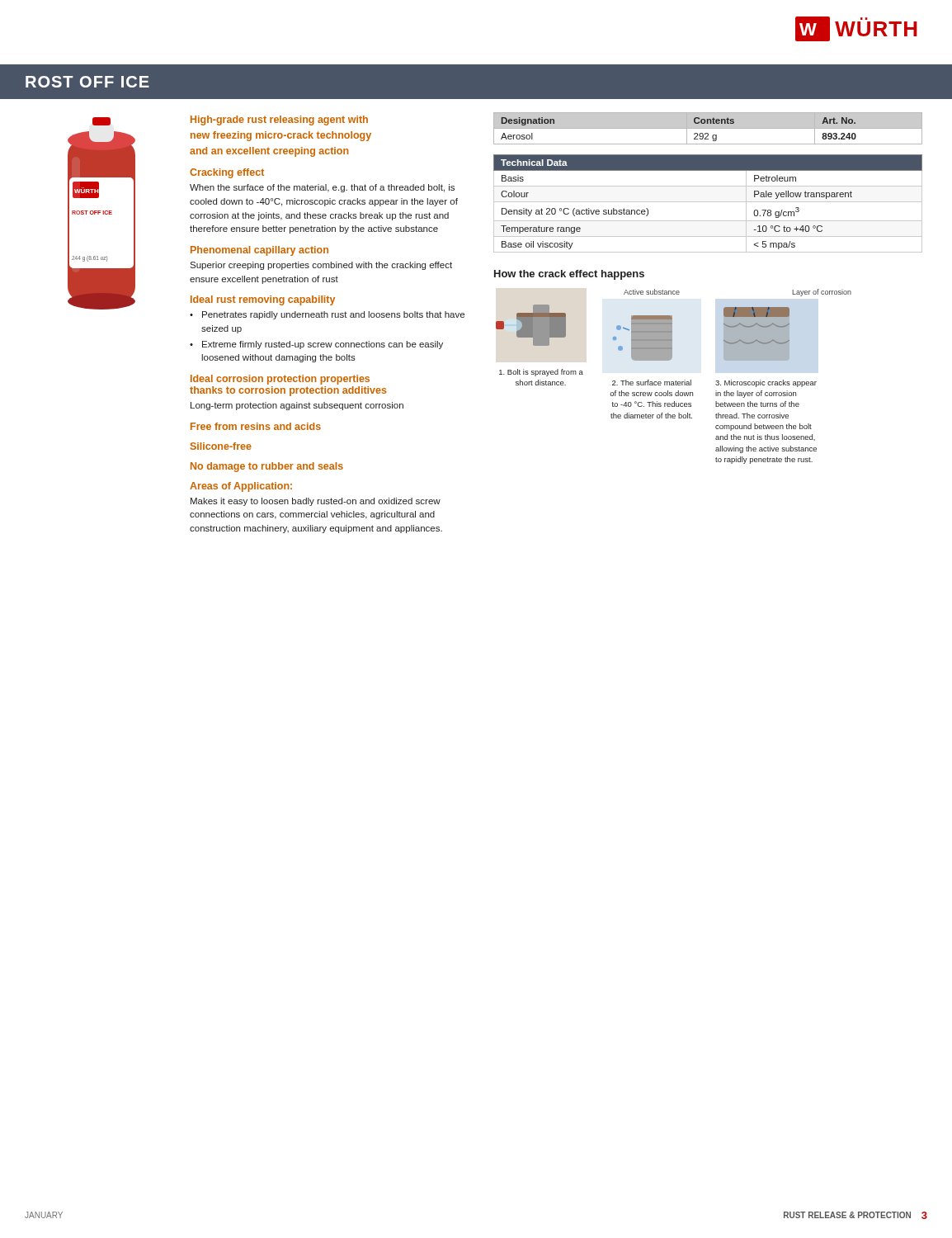
Task: Find "Bolt is sprayed from a short distance." on this page
Action: coord(541,377)
